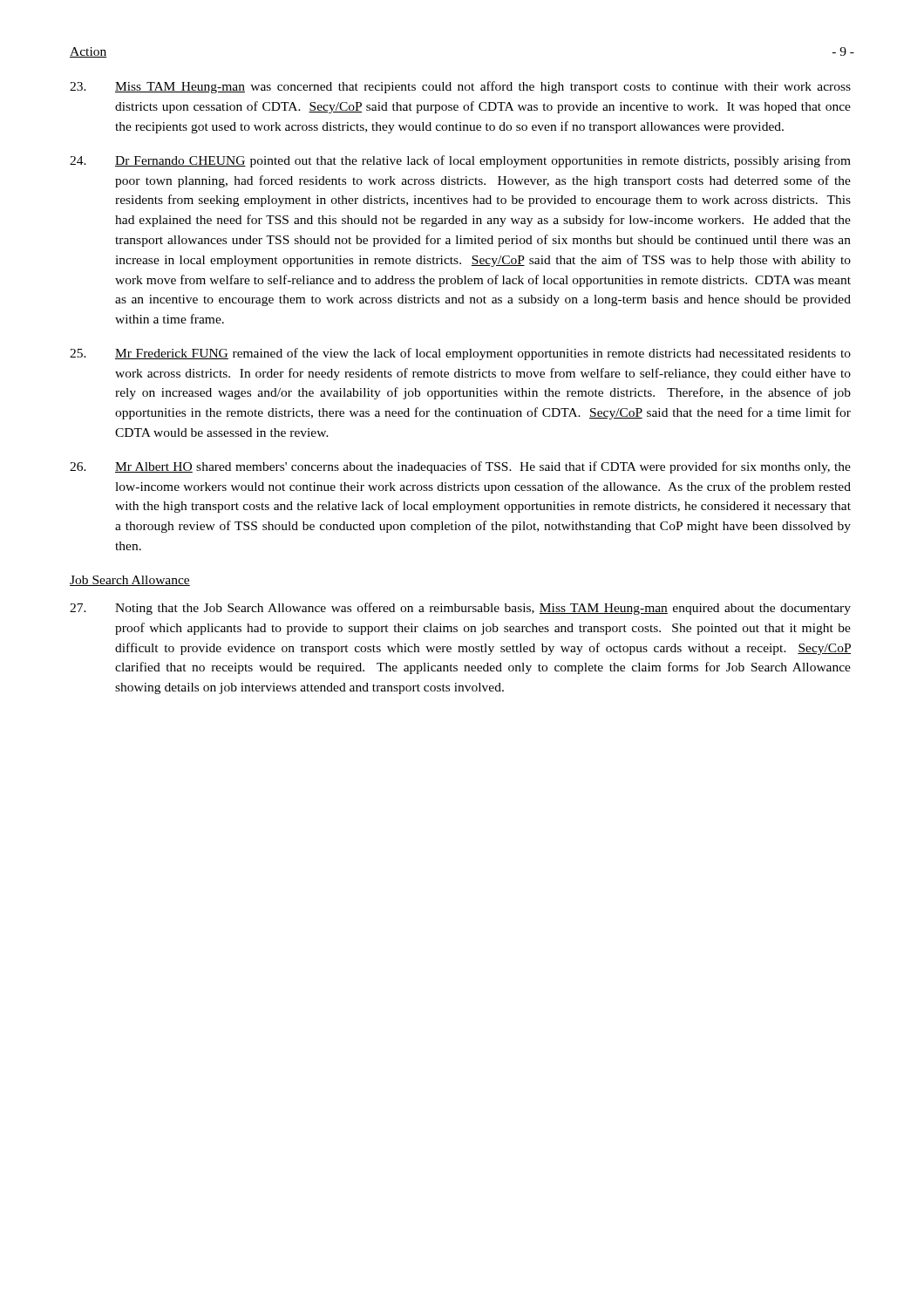The width and height of the screenshot is (924, 1308).
Task: Locate the block starting "Dr Fernando CHEUNG pointed out that the relative"
Action: tap(460, 240)
